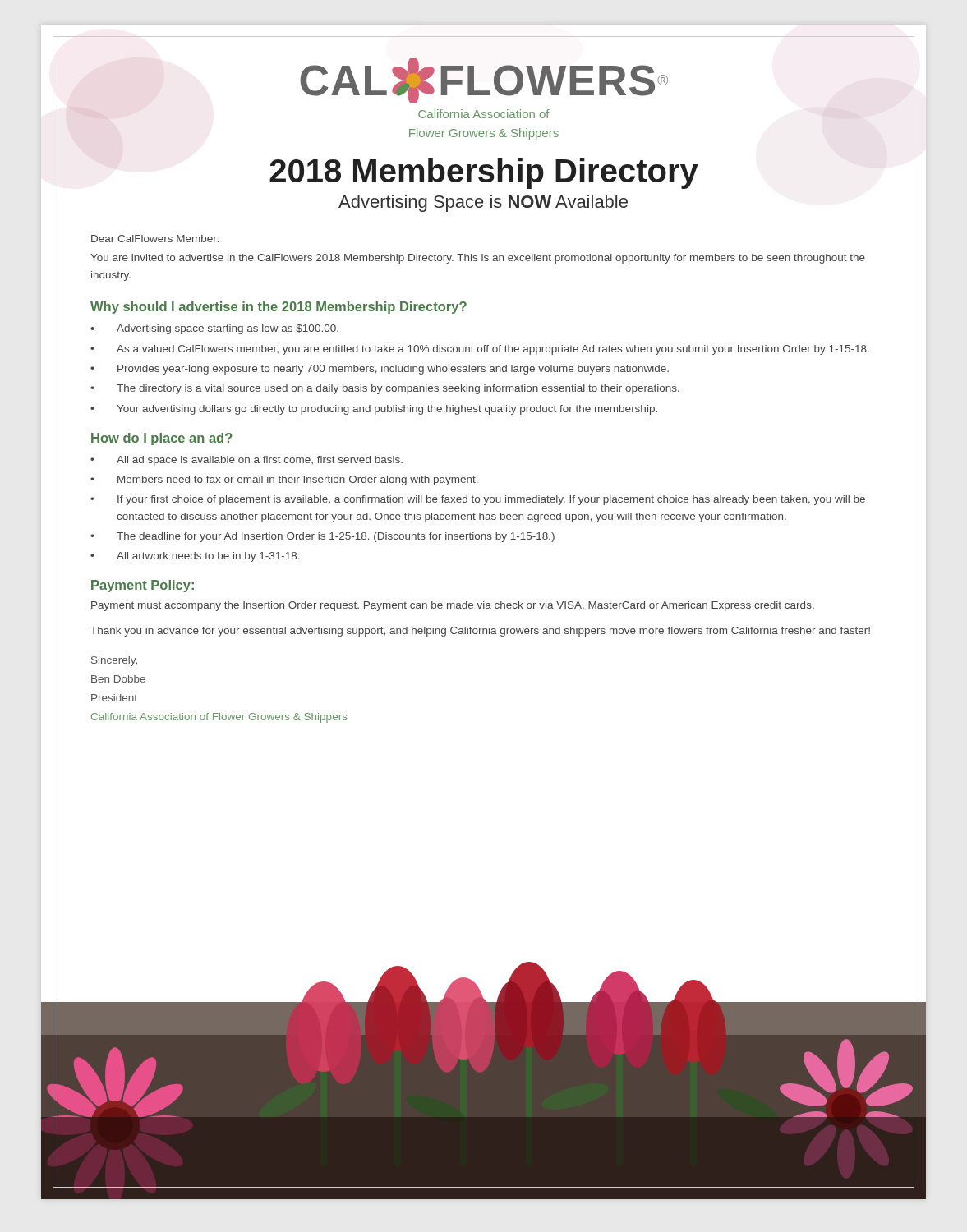Click the section header that begins "How do I"
This screenshot has width=967, height=1232.
point(162,438)
